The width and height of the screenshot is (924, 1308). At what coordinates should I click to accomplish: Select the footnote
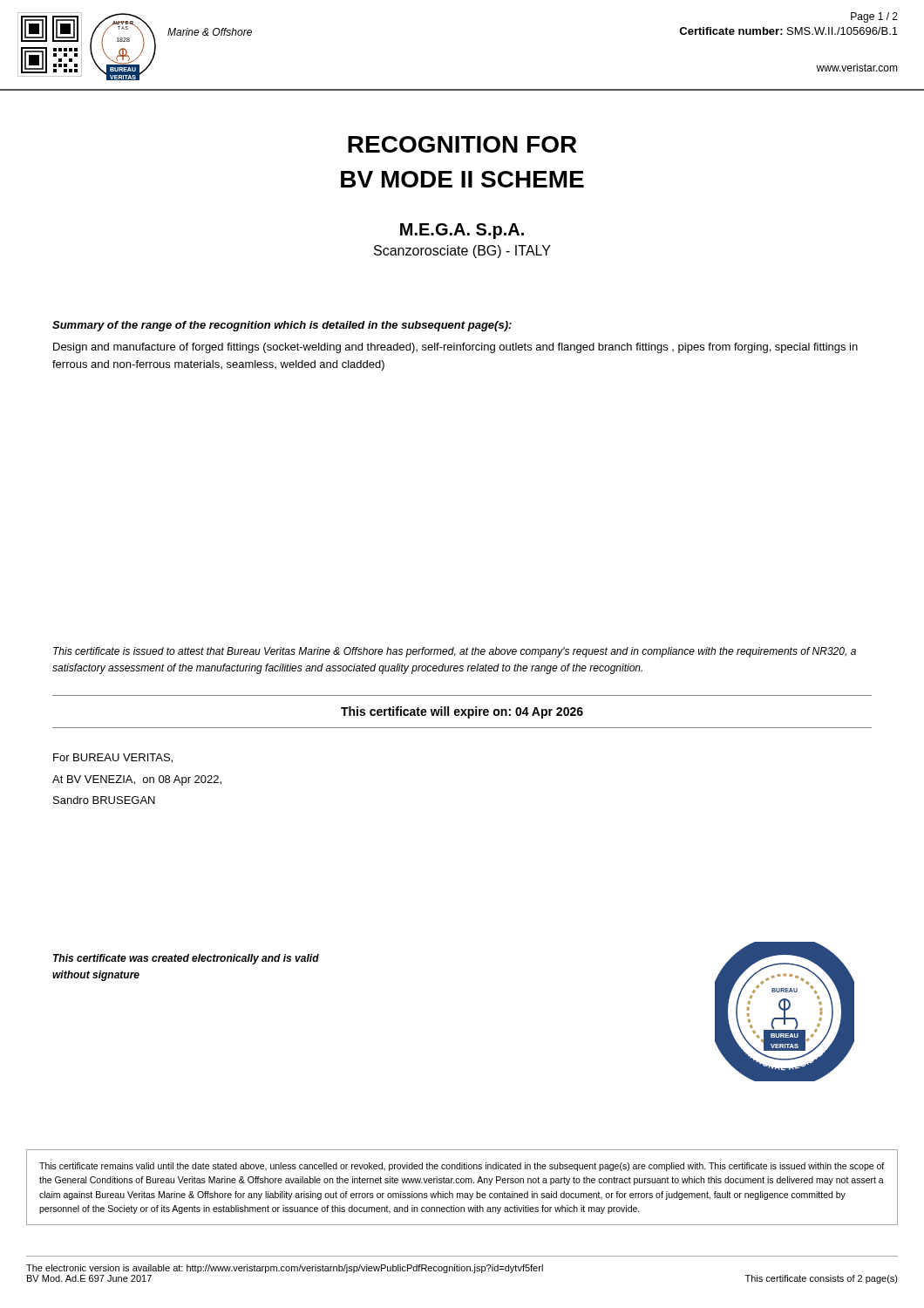click(462, 1187)
